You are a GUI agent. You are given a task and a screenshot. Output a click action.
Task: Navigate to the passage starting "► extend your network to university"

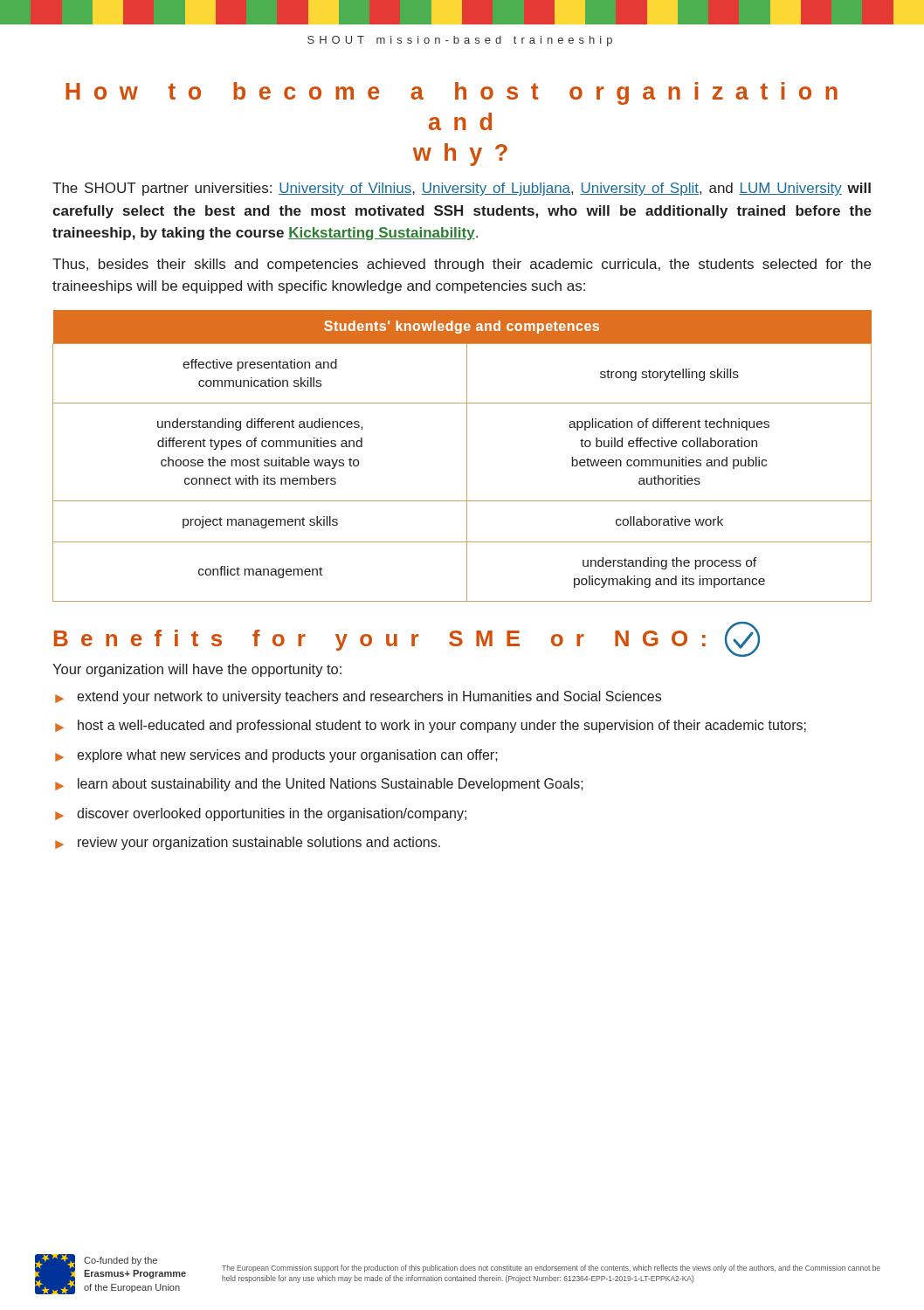[x=357, y=698]
